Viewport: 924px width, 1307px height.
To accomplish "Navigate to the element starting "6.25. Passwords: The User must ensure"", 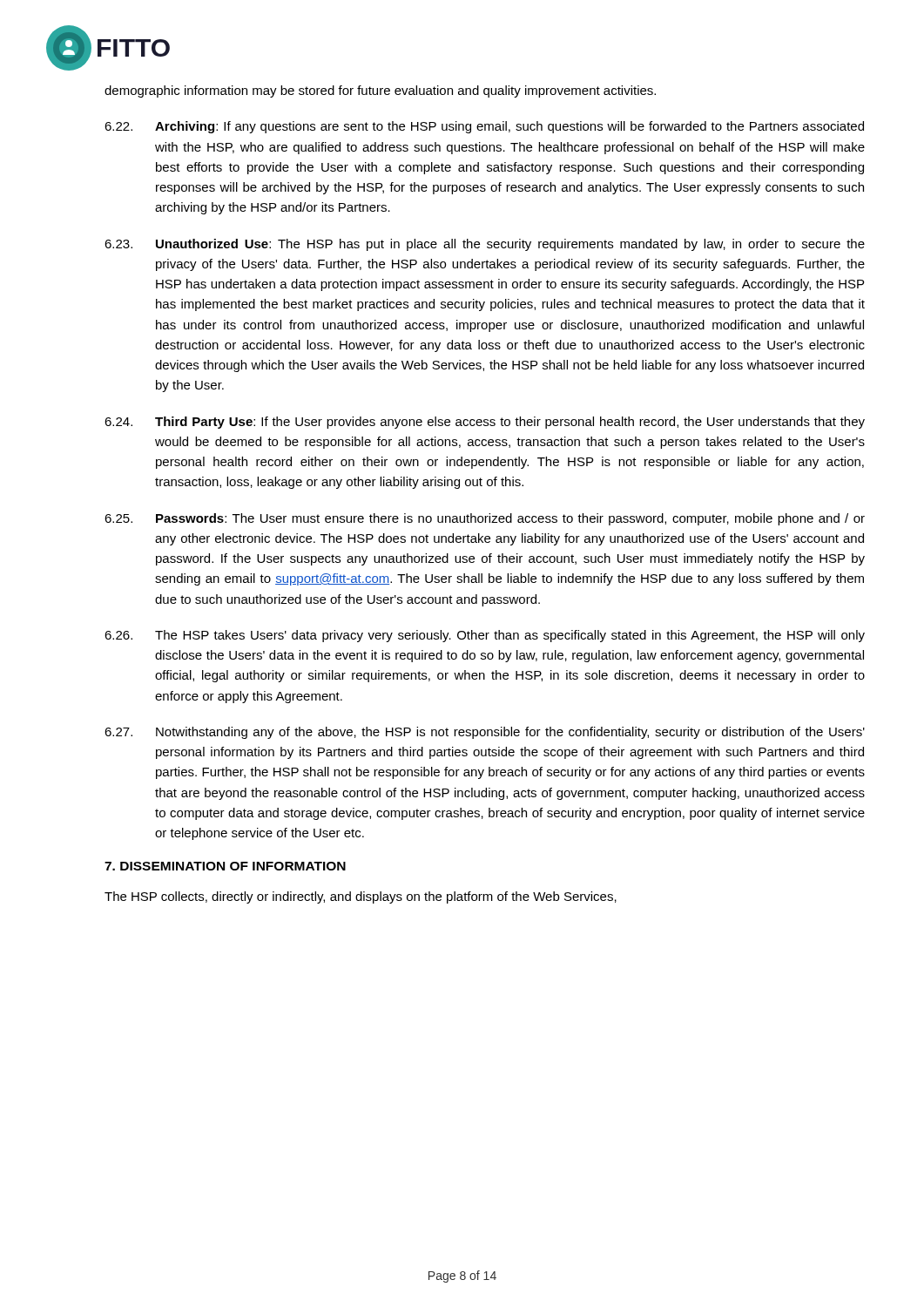I will (485, 558).
